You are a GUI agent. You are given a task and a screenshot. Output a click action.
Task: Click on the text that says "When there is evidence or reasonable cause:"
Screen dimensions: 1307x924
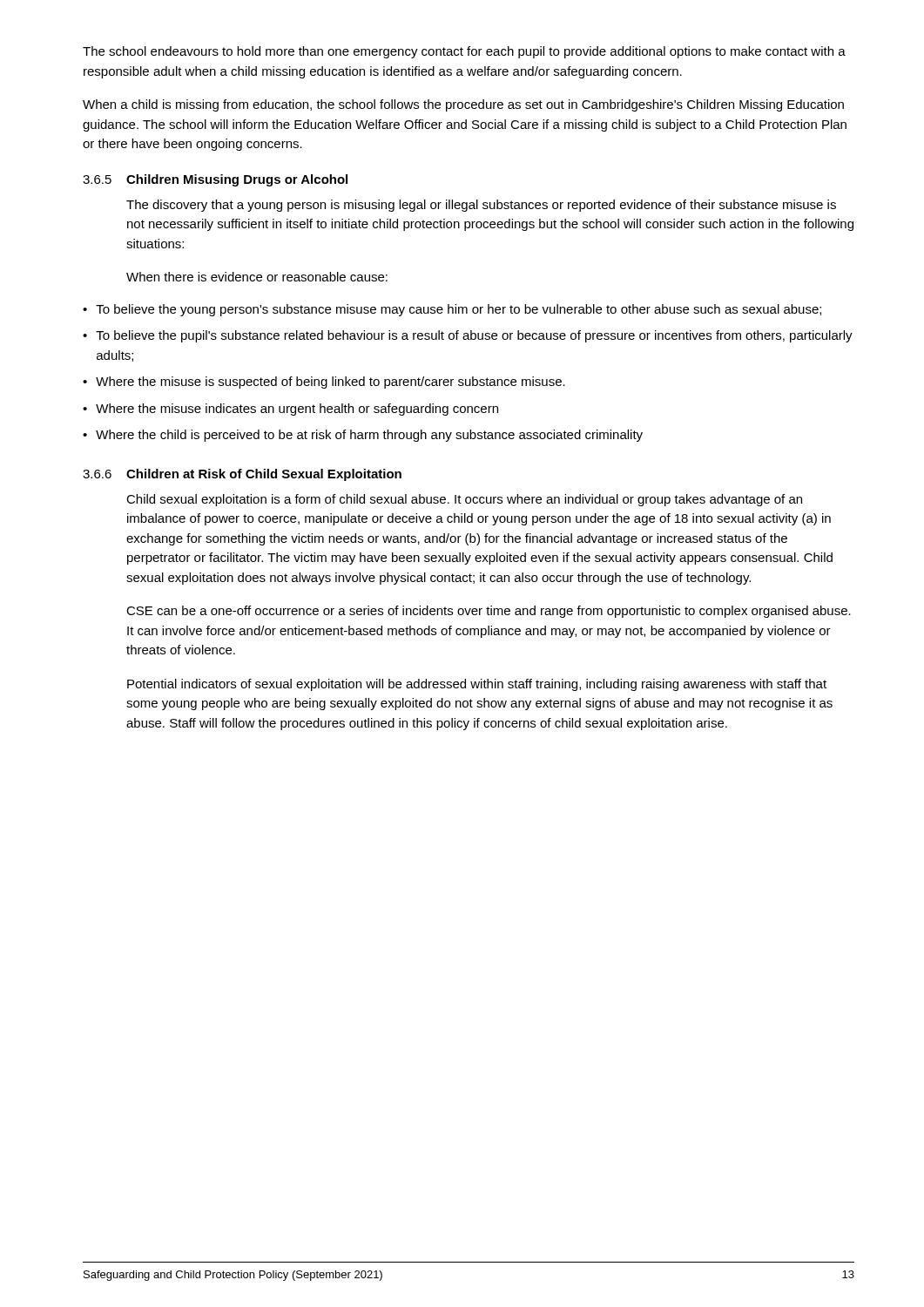[x=257, y=277]
